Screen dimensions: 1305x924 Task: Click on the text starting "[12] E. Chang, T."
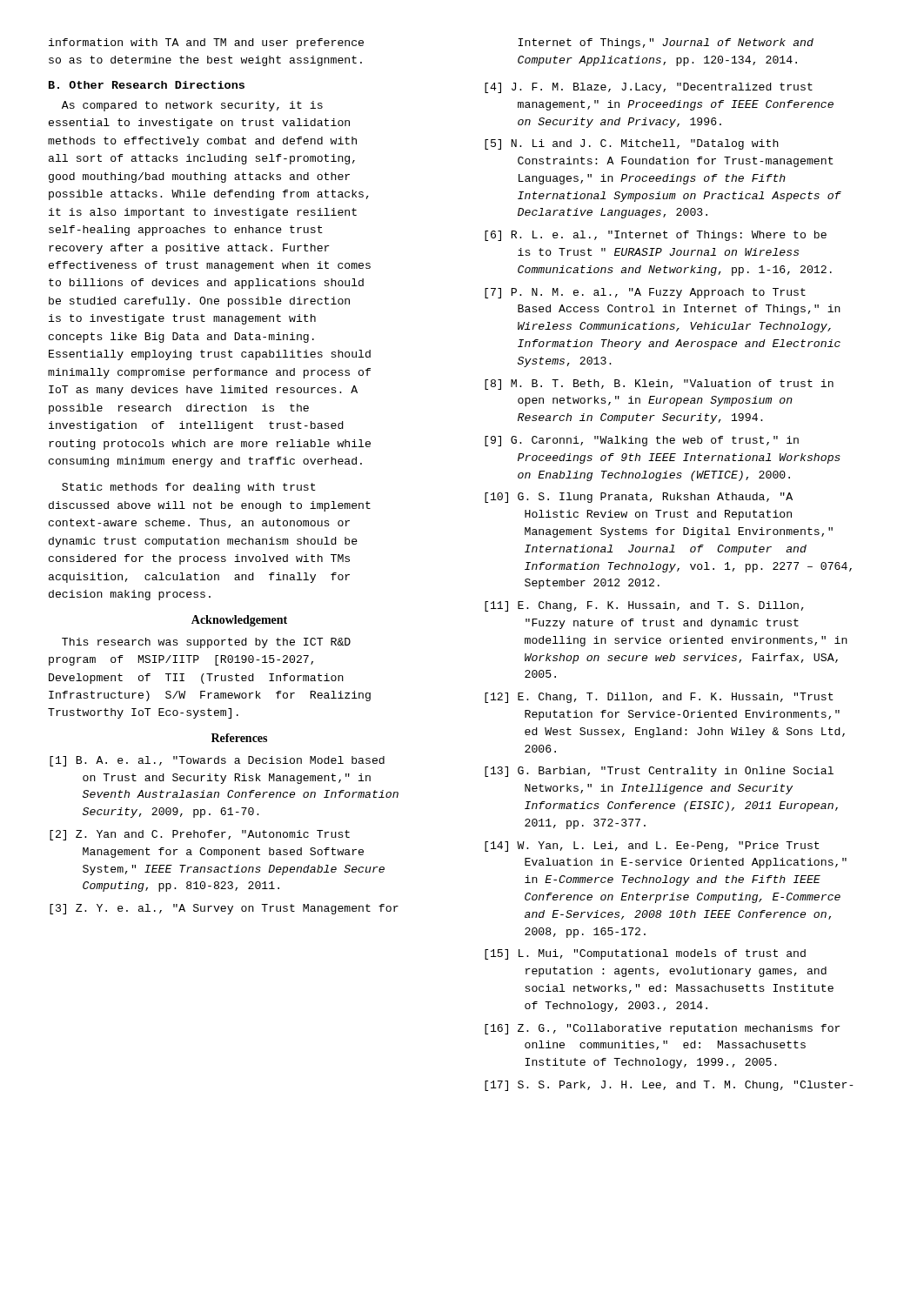[x=665, y=723]
